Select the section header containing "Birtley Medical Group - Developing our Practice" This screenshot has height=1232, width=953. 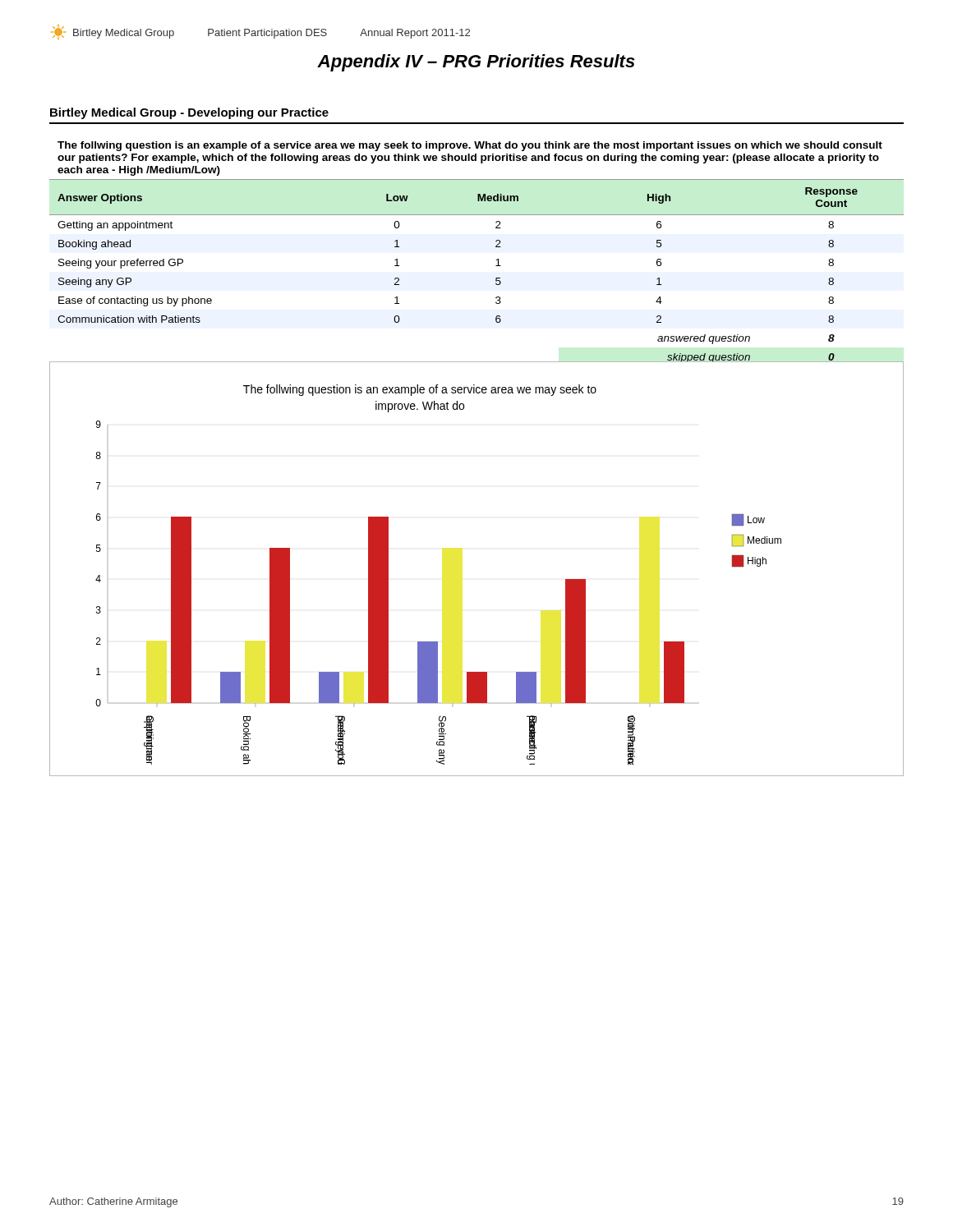tap(189, 112)
